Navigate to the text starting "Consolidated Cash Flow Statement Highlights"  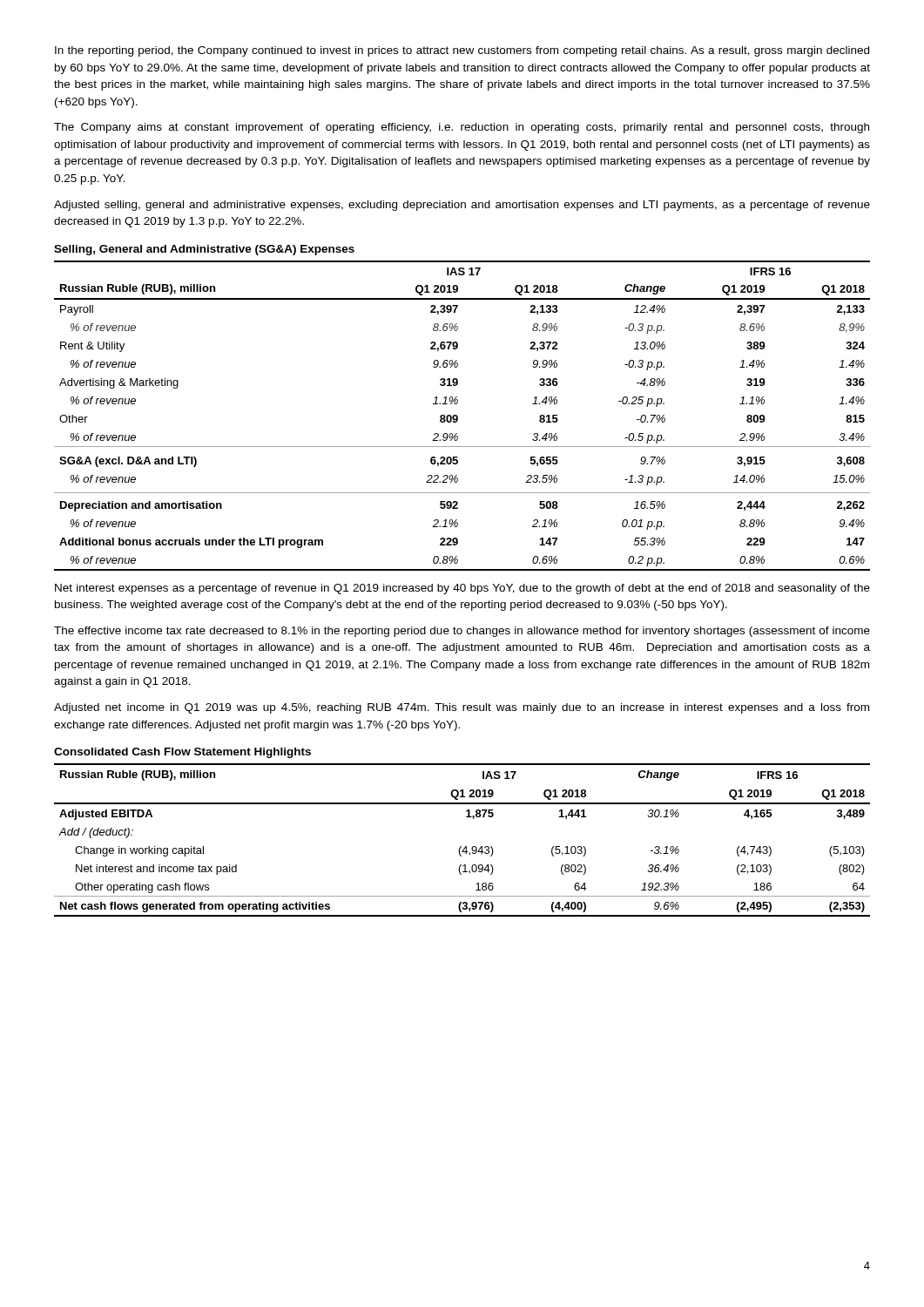pyautogui.click(x=183, y=752)
